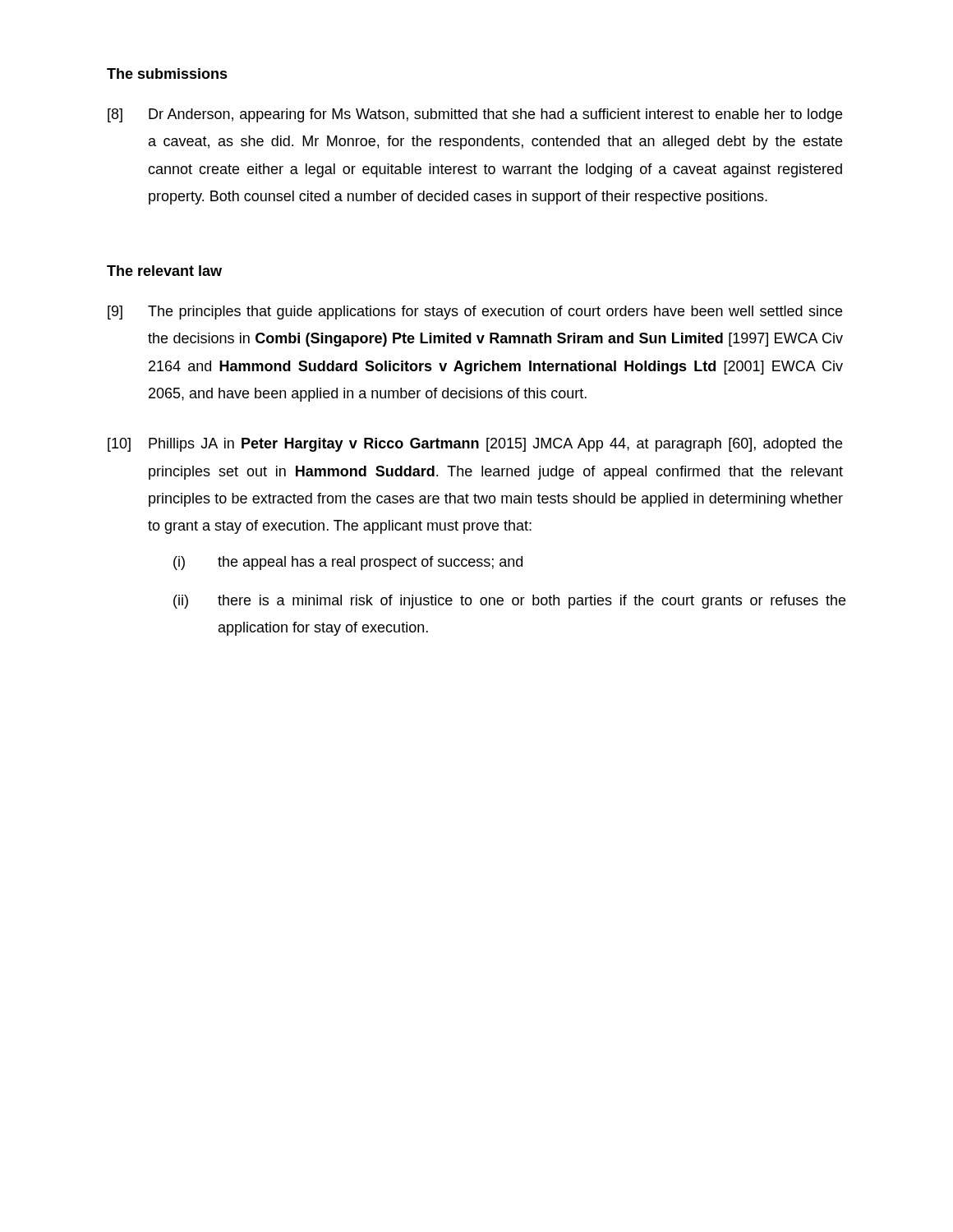Point to the block beginning "[8]Dr Anderson, appearing for Ms Watson,"

[x=475, y=156]
